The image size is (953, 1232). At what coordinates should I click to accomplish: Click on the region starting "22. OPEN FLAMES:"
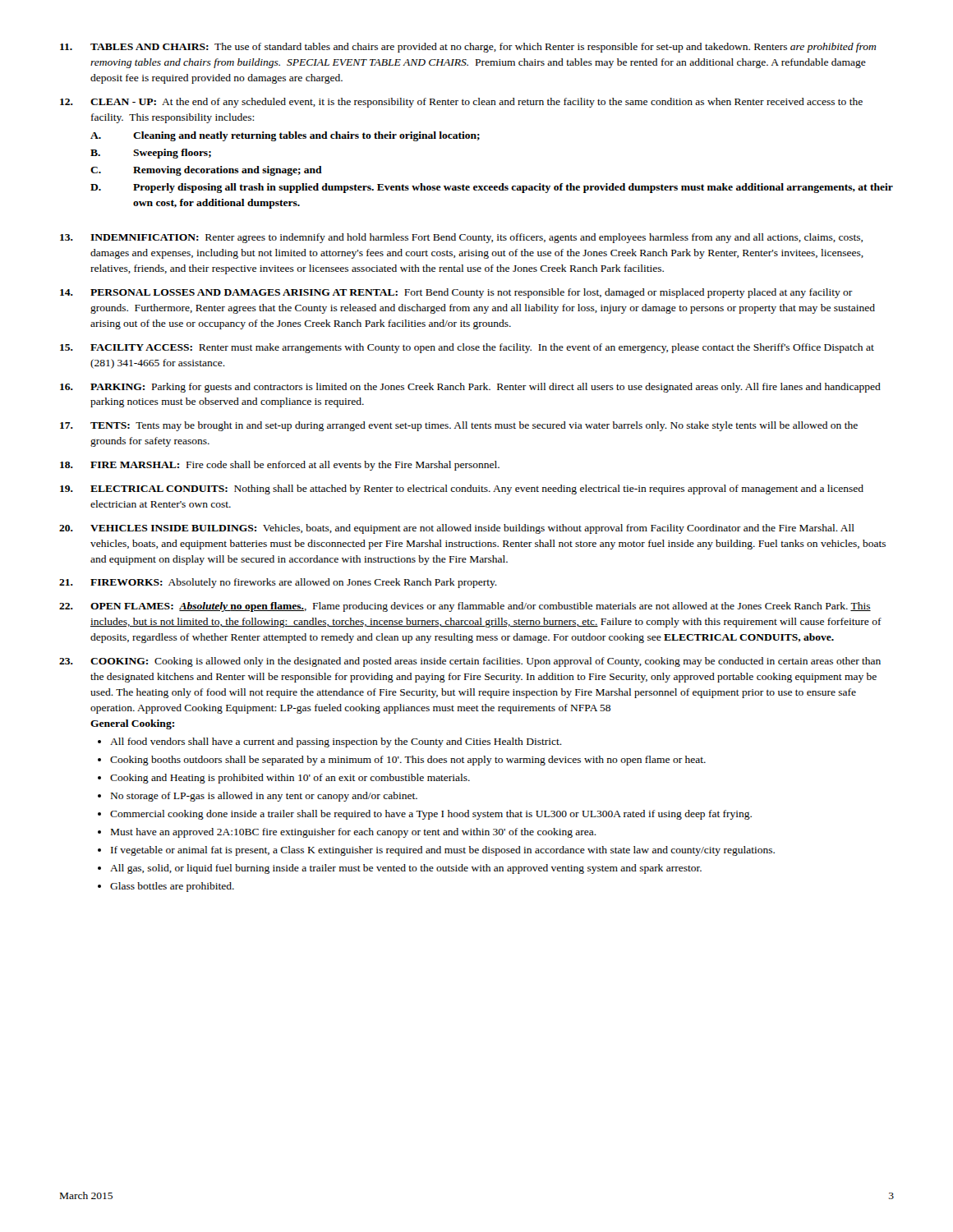click(x=476, y=622)
